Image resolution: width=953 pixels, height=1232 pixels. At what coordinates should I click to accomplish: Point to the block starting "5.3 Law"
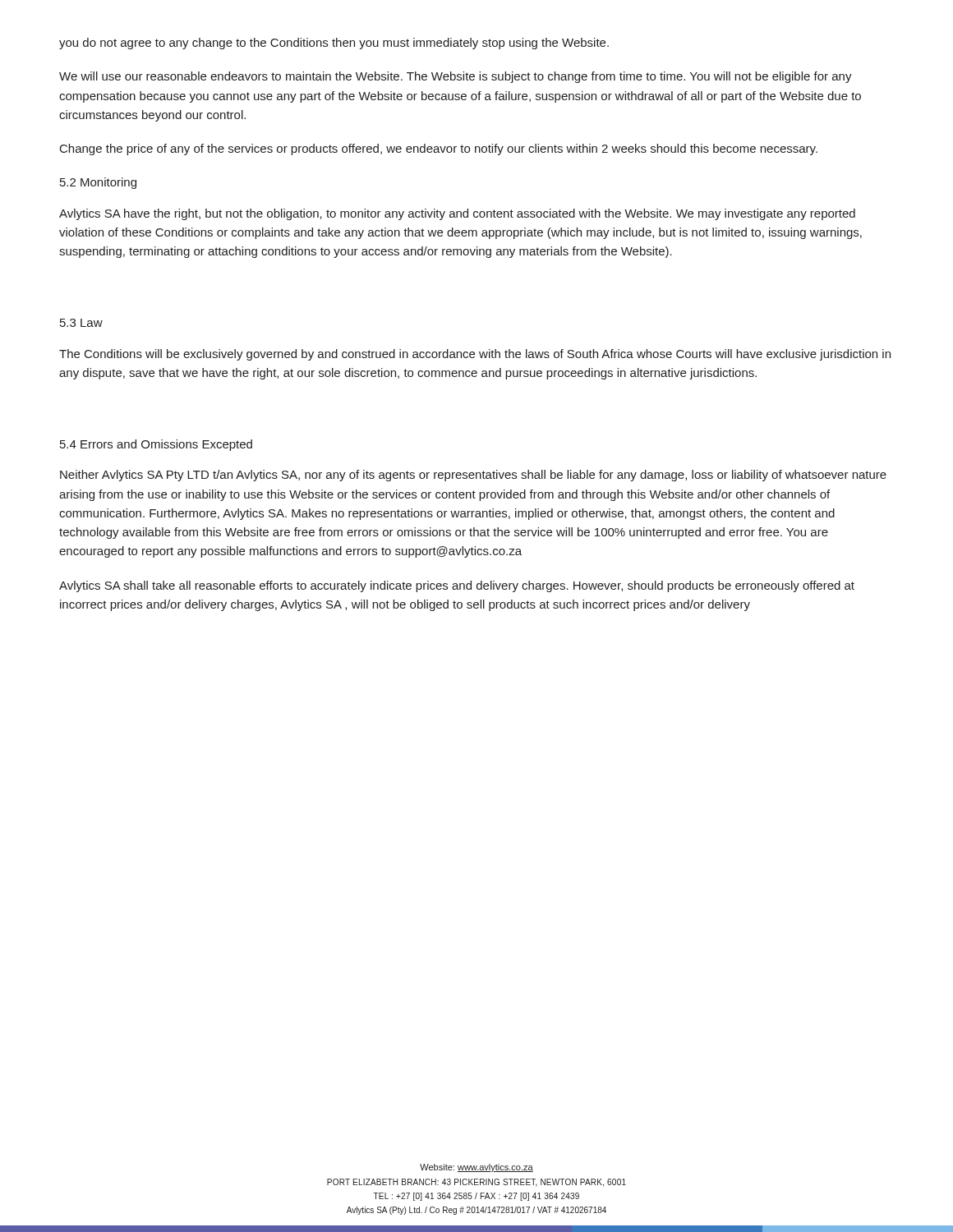81,323
